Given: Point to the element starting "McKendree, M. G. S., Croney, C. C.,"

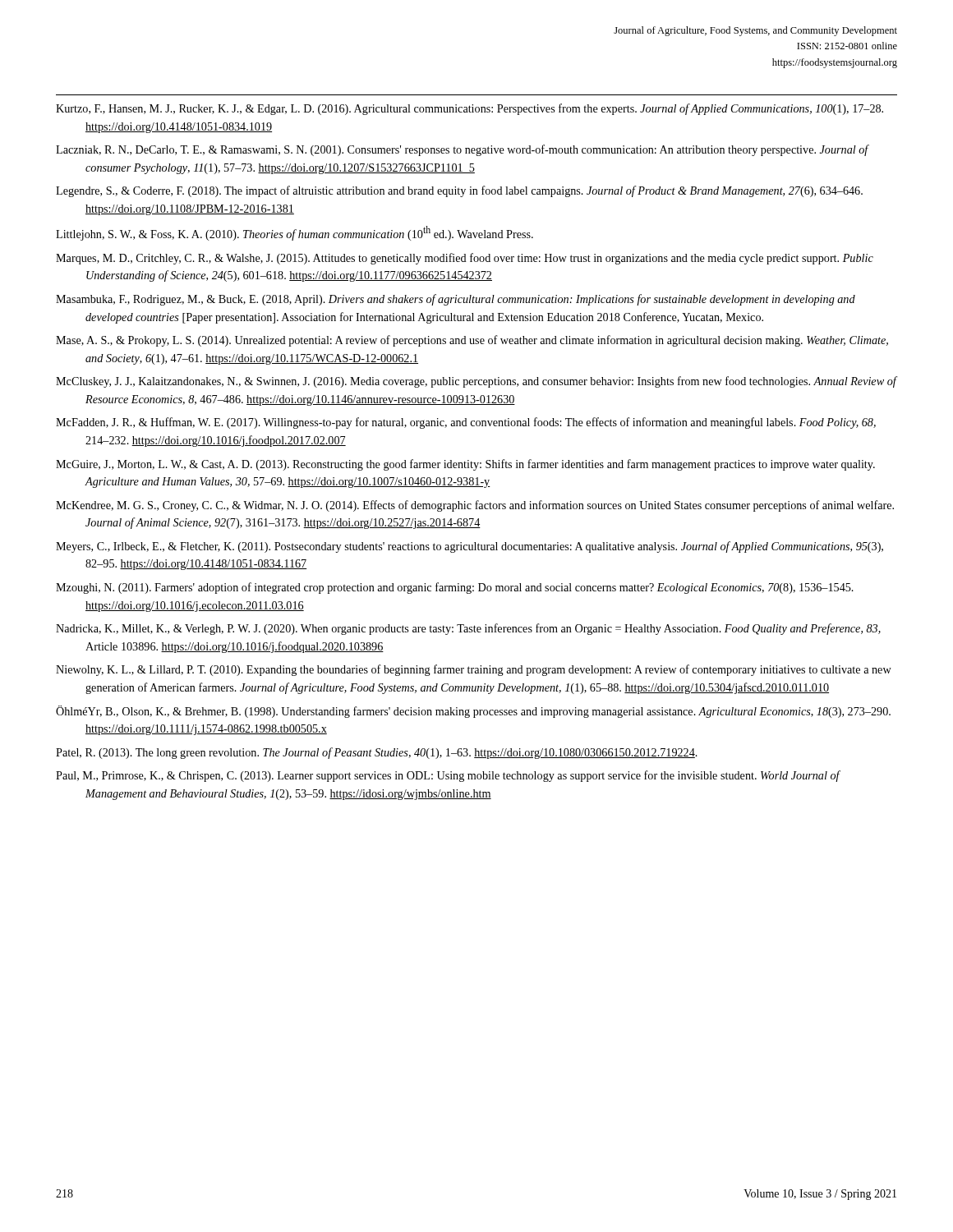Looking at the screenshot, I should [x=475, y=514].
